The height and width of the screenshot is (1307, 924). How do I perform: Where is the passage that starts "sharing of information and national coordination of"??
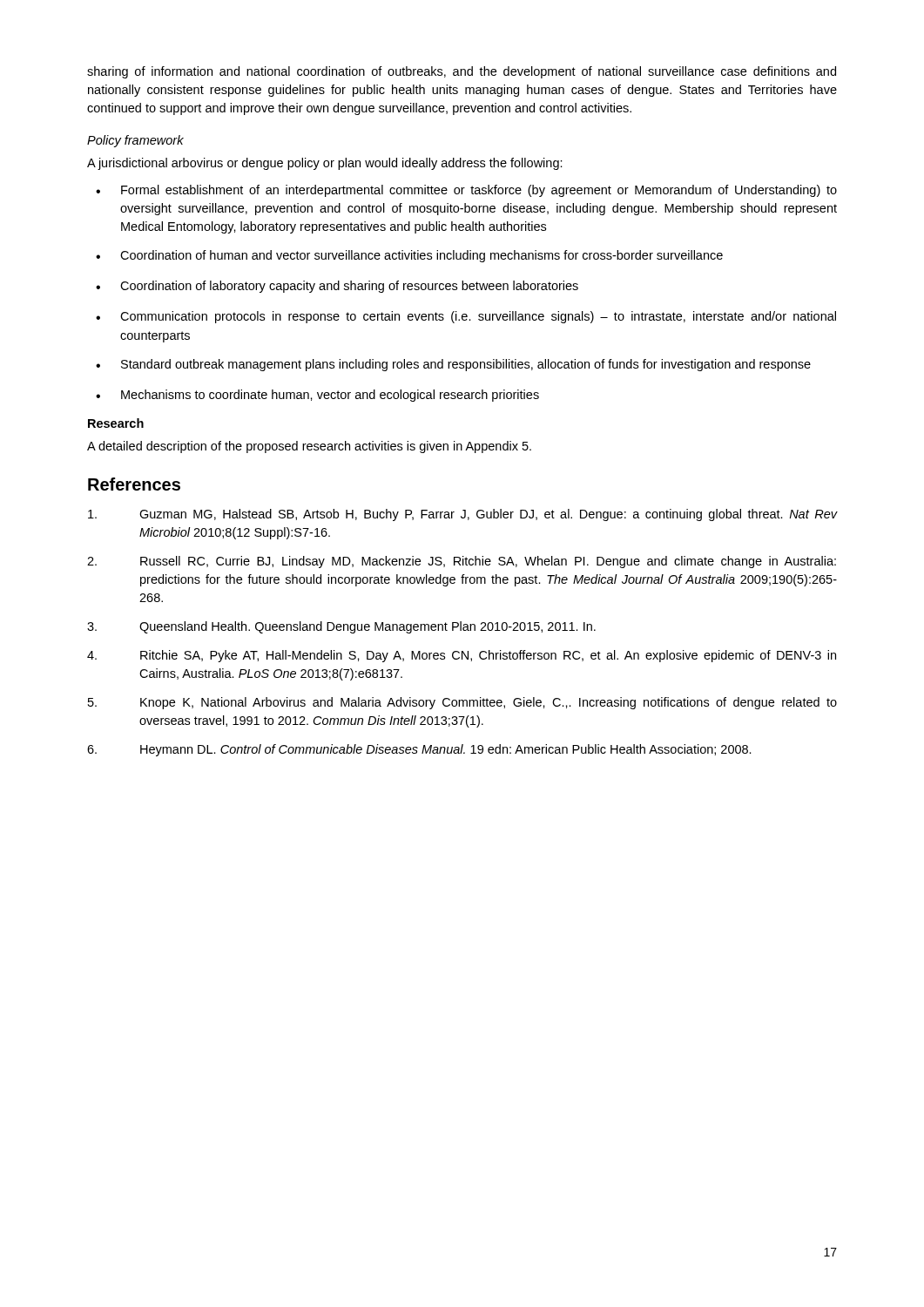point(462,90)
